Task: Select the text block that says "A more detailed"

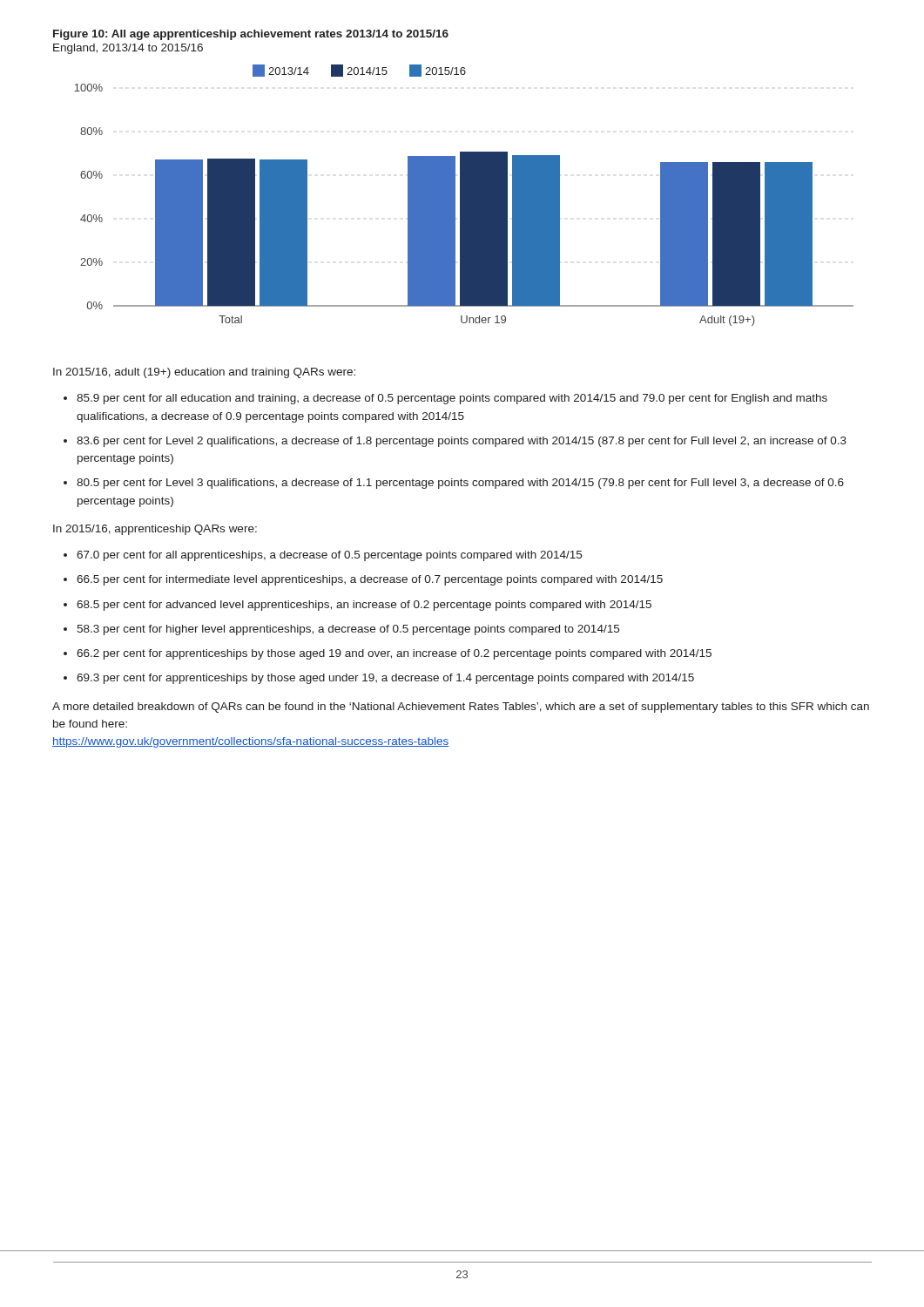Action: pos(461,708)
